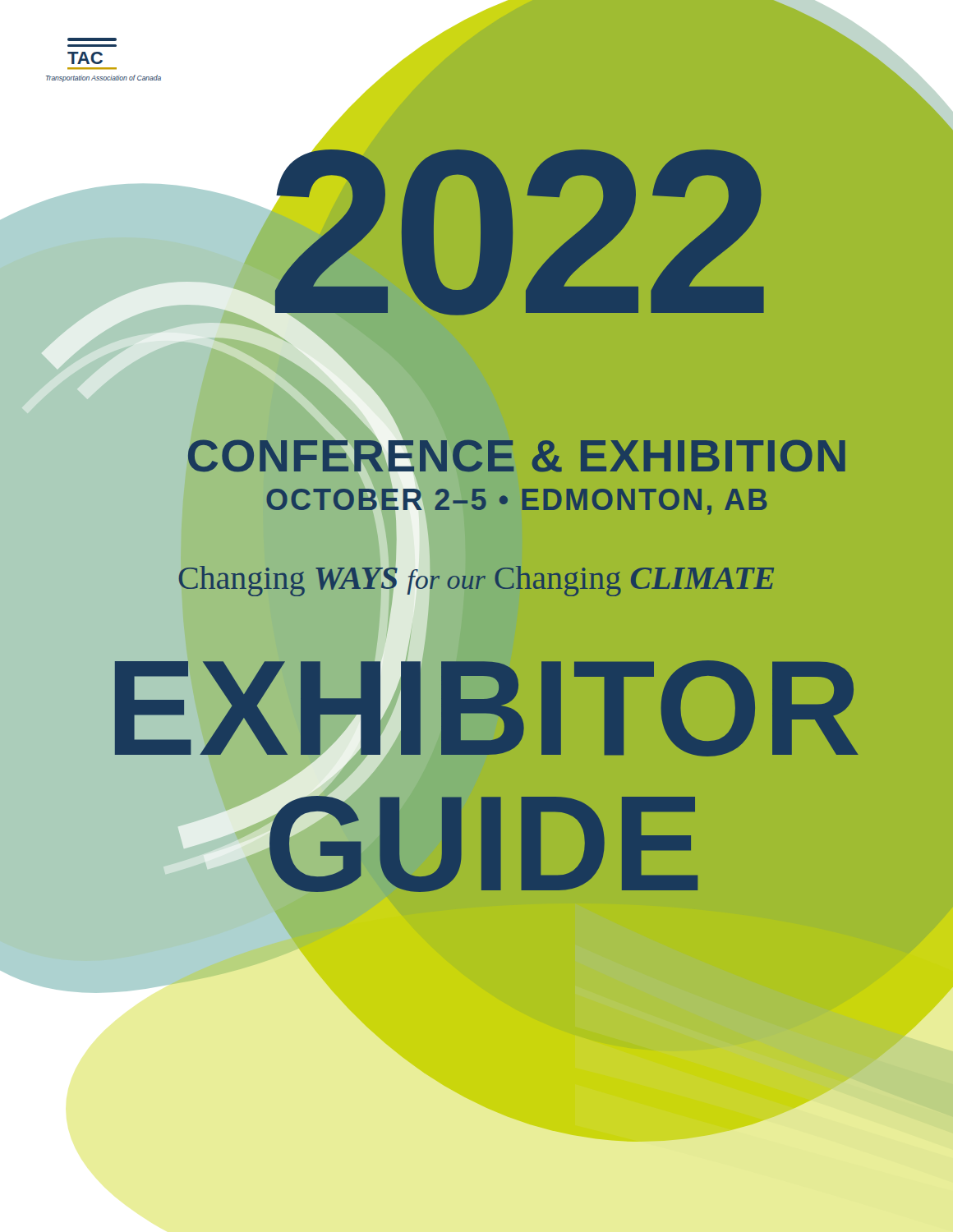Navigate to the text block starting "Changing WAYS for our Changing CLIMATE"
Screen dimensions: 1232x953
click(x=476, y=578)
